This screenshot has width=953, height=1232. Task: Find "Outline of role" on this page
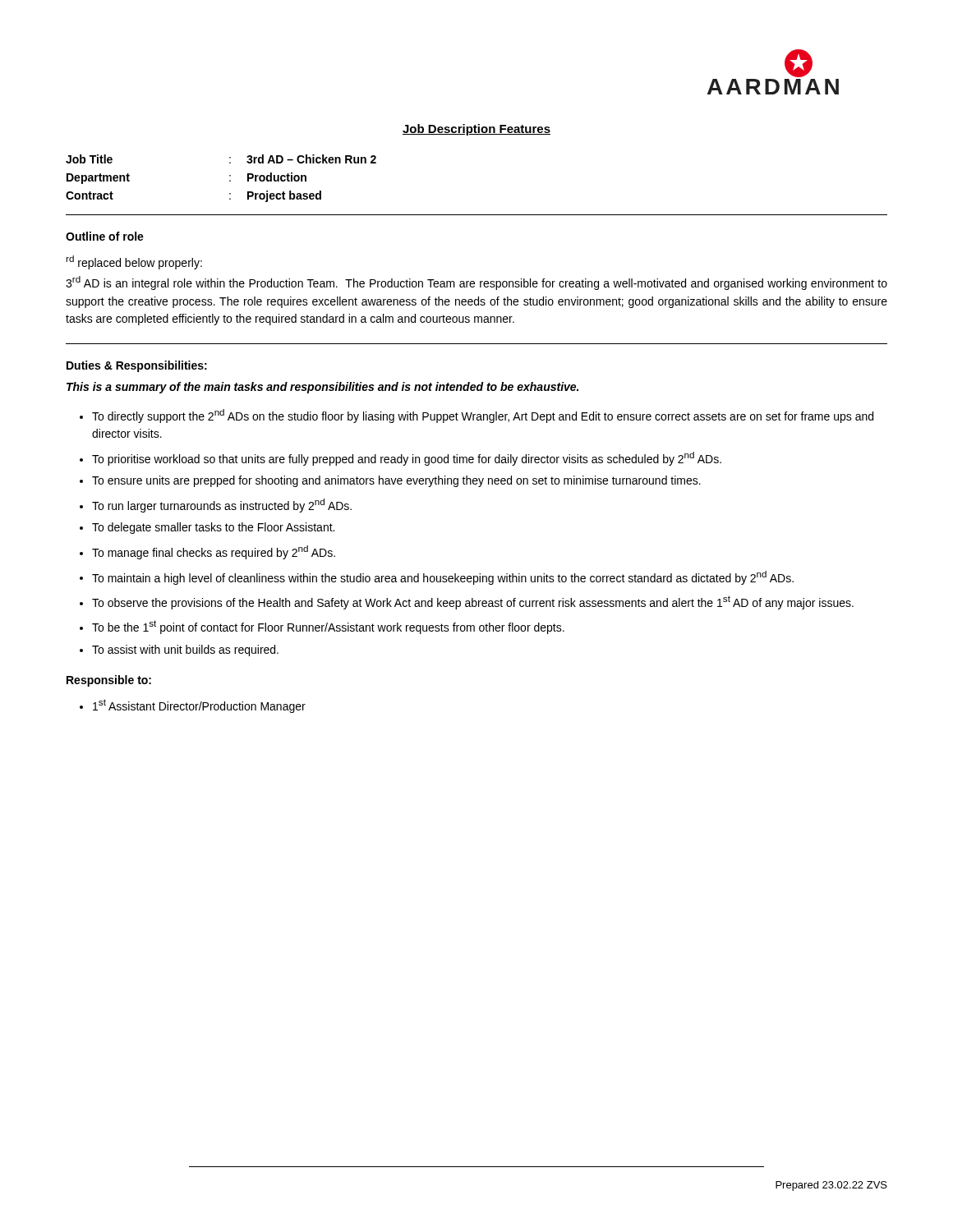105,237
